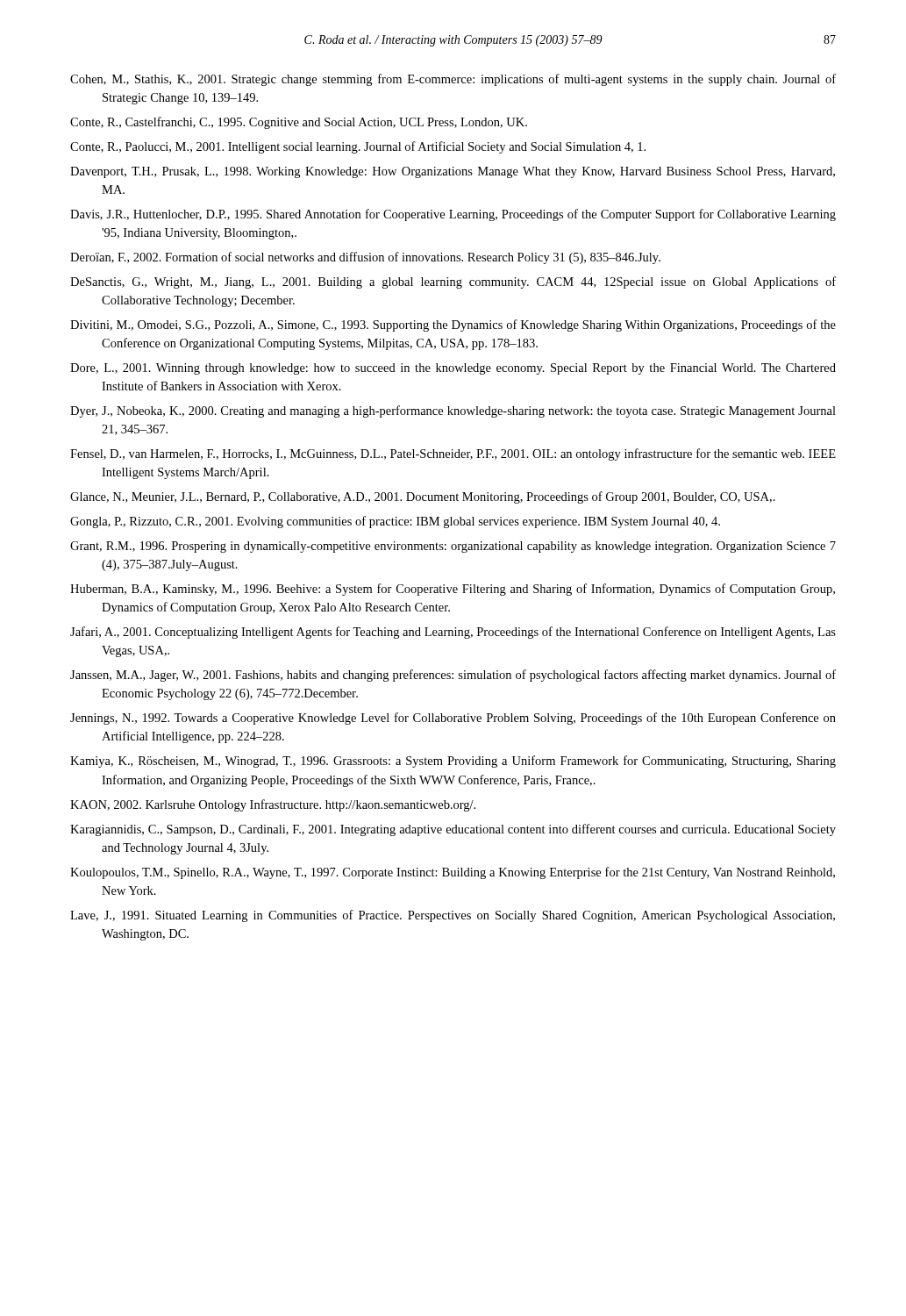906x1316 pixels.
Task: Find the list item that says "Jafari, A., 2001. Conceptualizing"
Action: tap(453, 641)
